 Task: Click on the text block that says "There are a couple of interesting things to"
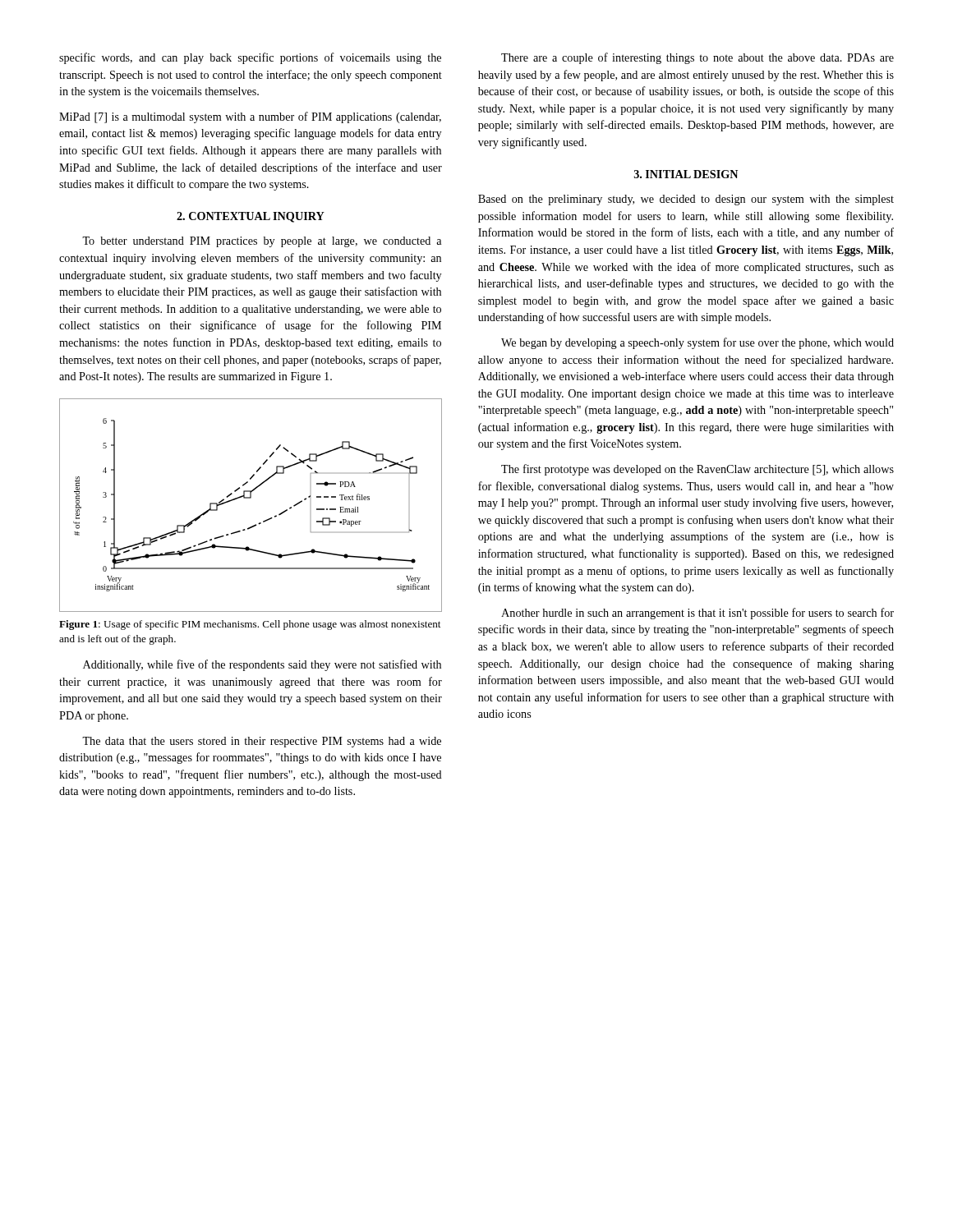point(686,100)
